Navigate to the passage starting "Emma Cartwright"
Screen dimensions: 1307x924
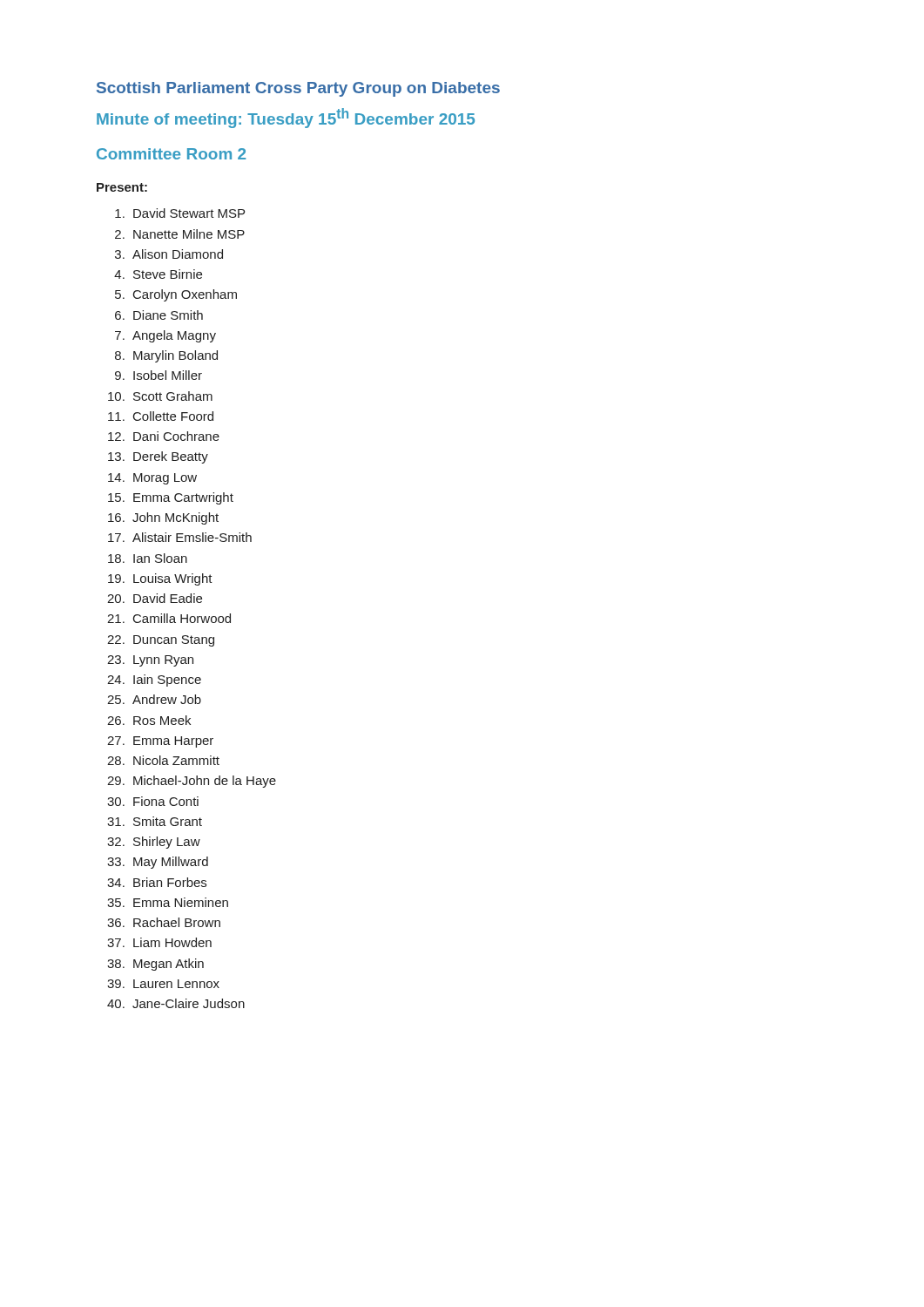coord(183,498)
